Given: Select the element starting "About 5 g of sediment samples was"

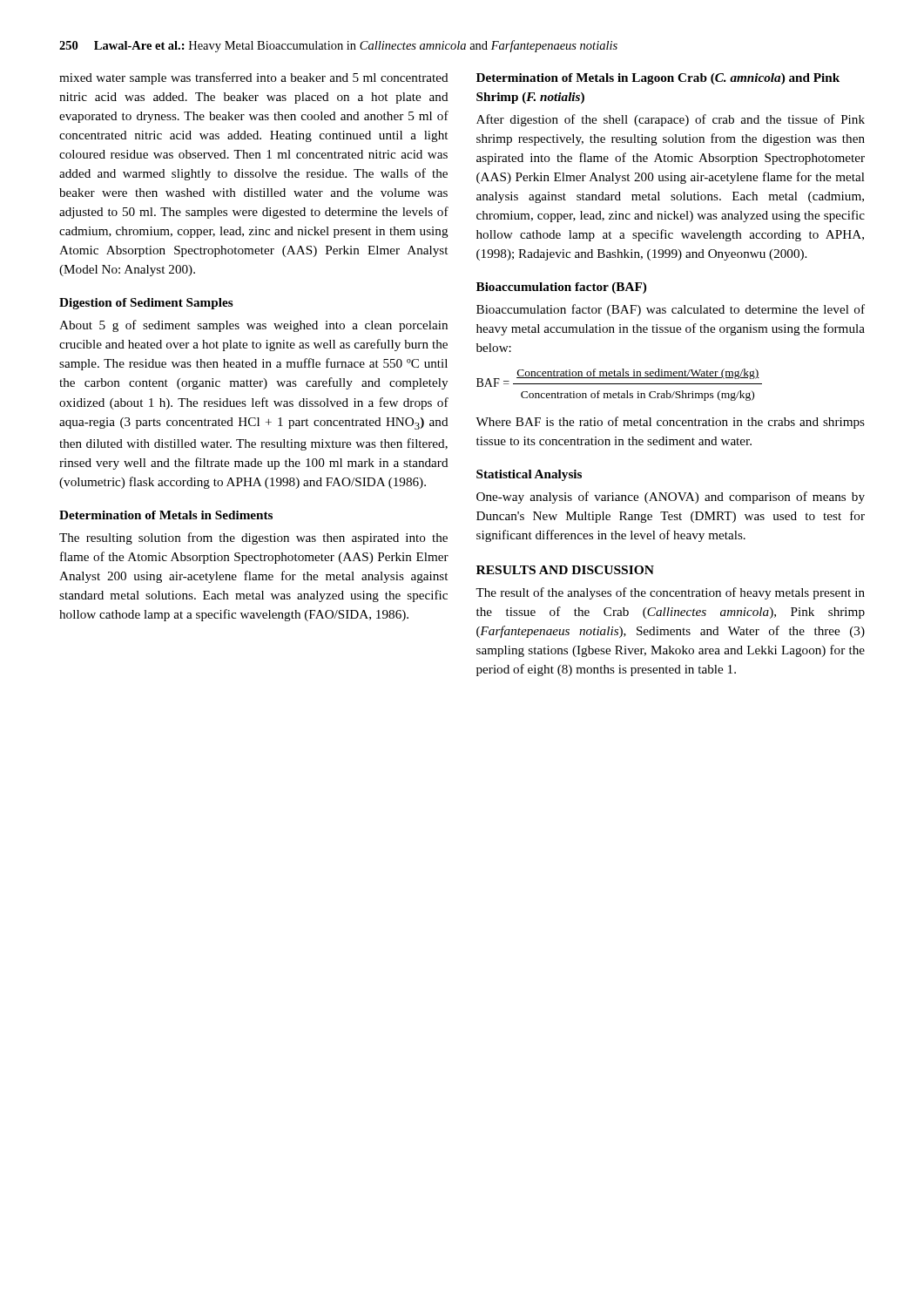Looking at the screenshot, I should (x=254, y=404).
